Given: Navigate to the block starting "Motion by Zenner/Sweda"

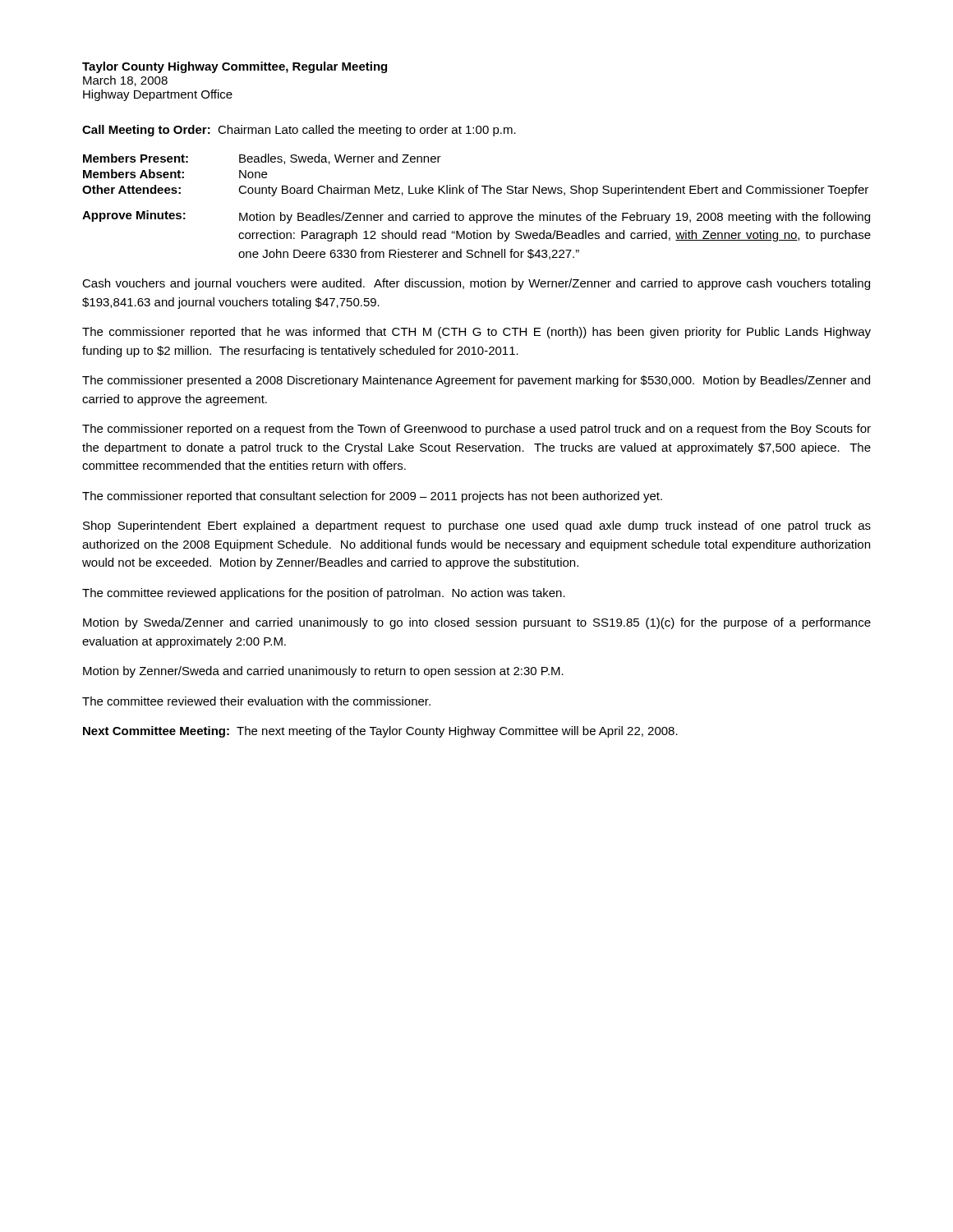Looking at the screenshot, I should pyautogui.click(x=476, y=671).
